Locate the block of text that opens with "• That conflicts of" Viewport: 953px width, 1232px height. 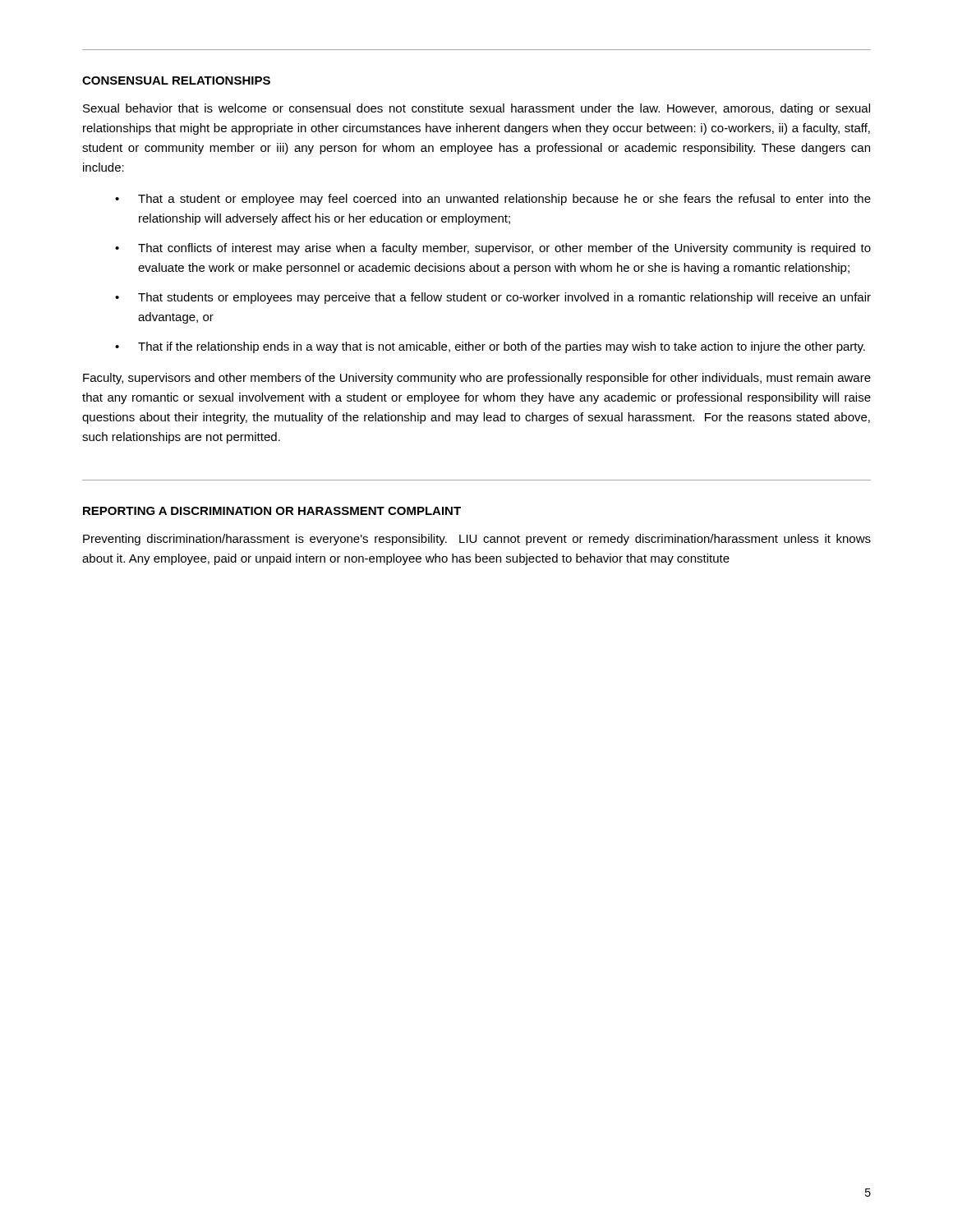coord(493,258)
